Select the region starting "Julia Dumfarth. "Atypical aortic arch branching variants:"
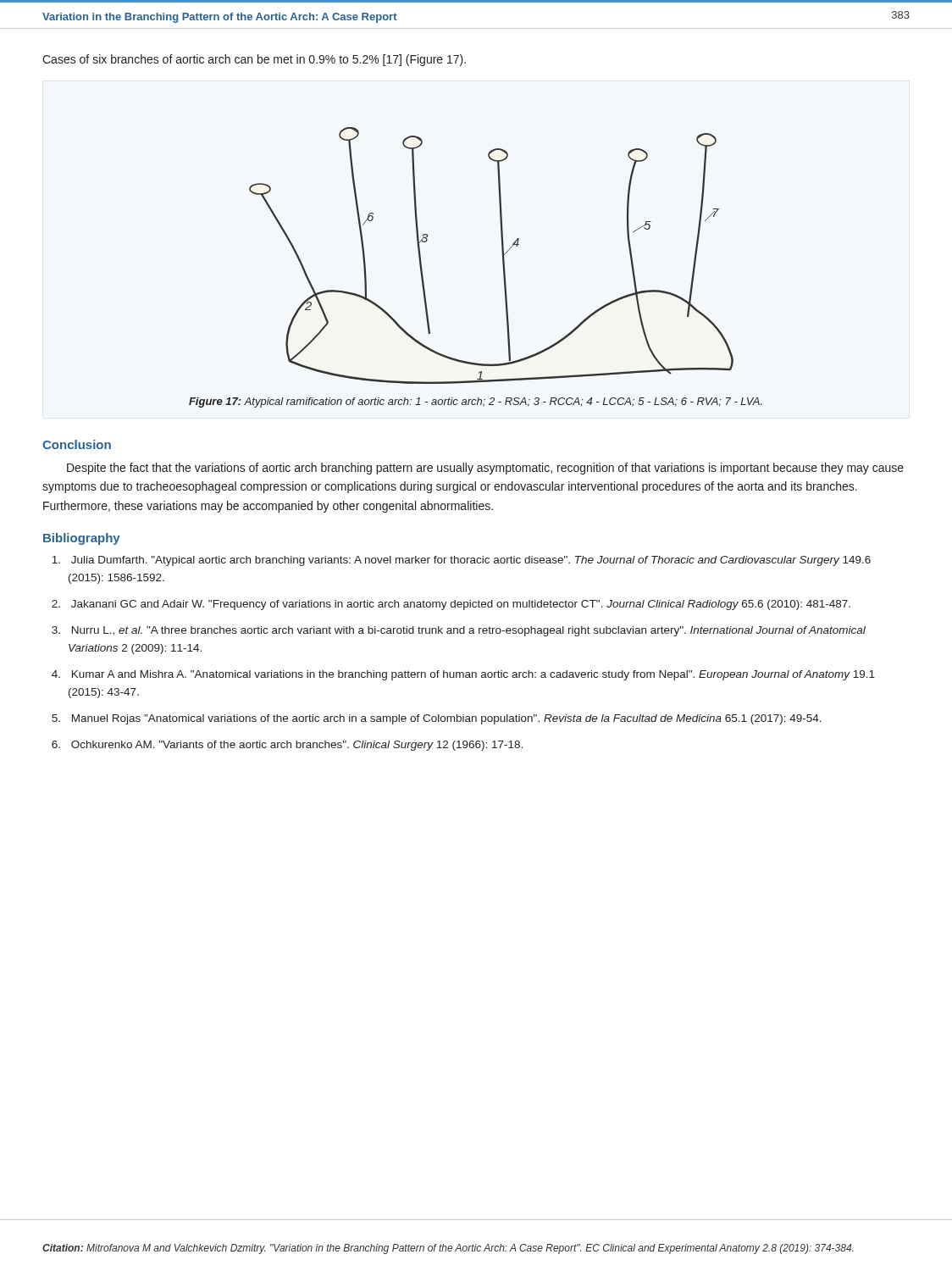The width and height of the screenshot is (952, 1271). [x=457, y=568]
